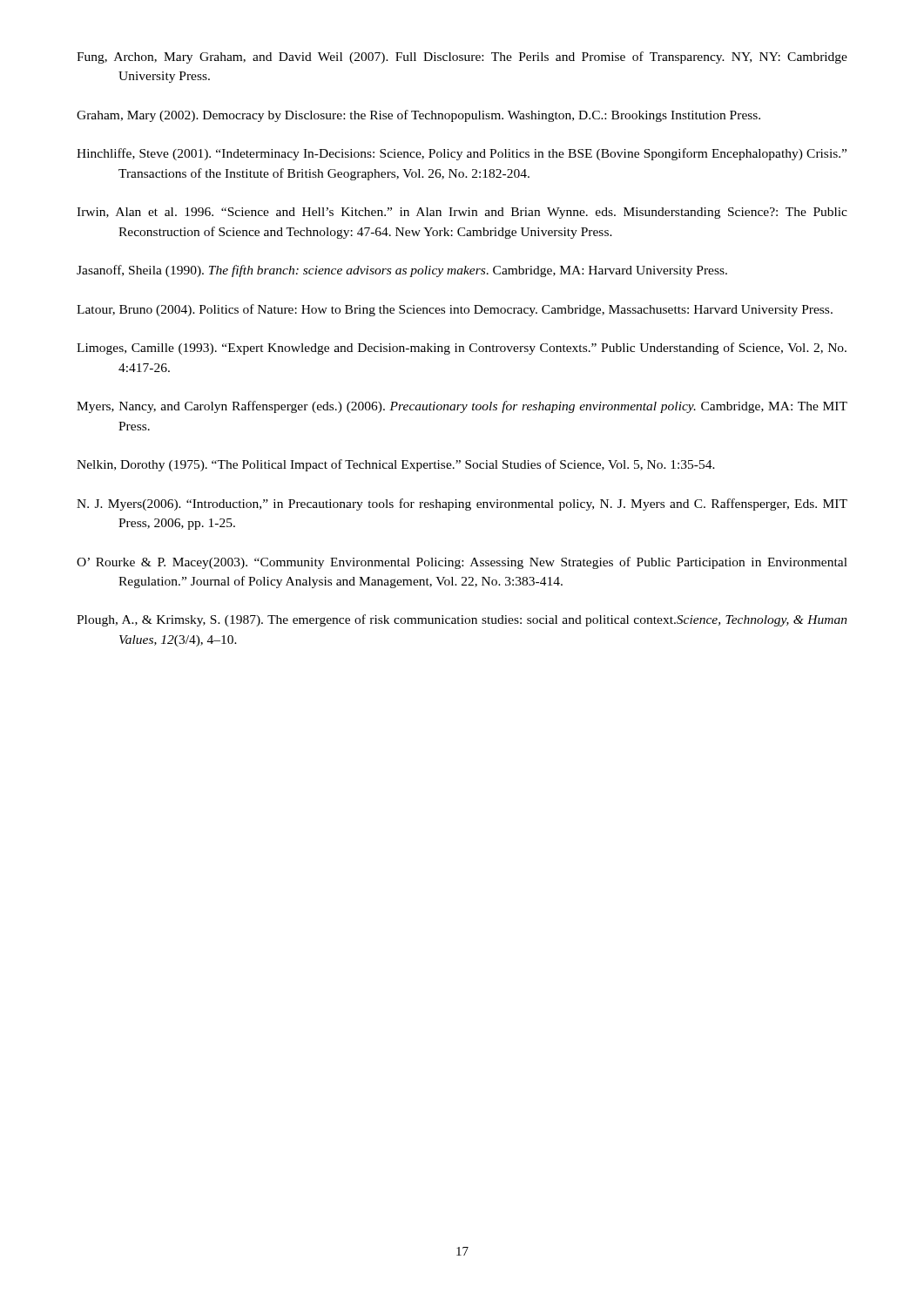Navigate to the region starting "Jasanoff, Sheila (1990). The fifth branch: science advisors"
Screen dimensions: 1307x924
(402, 270)
